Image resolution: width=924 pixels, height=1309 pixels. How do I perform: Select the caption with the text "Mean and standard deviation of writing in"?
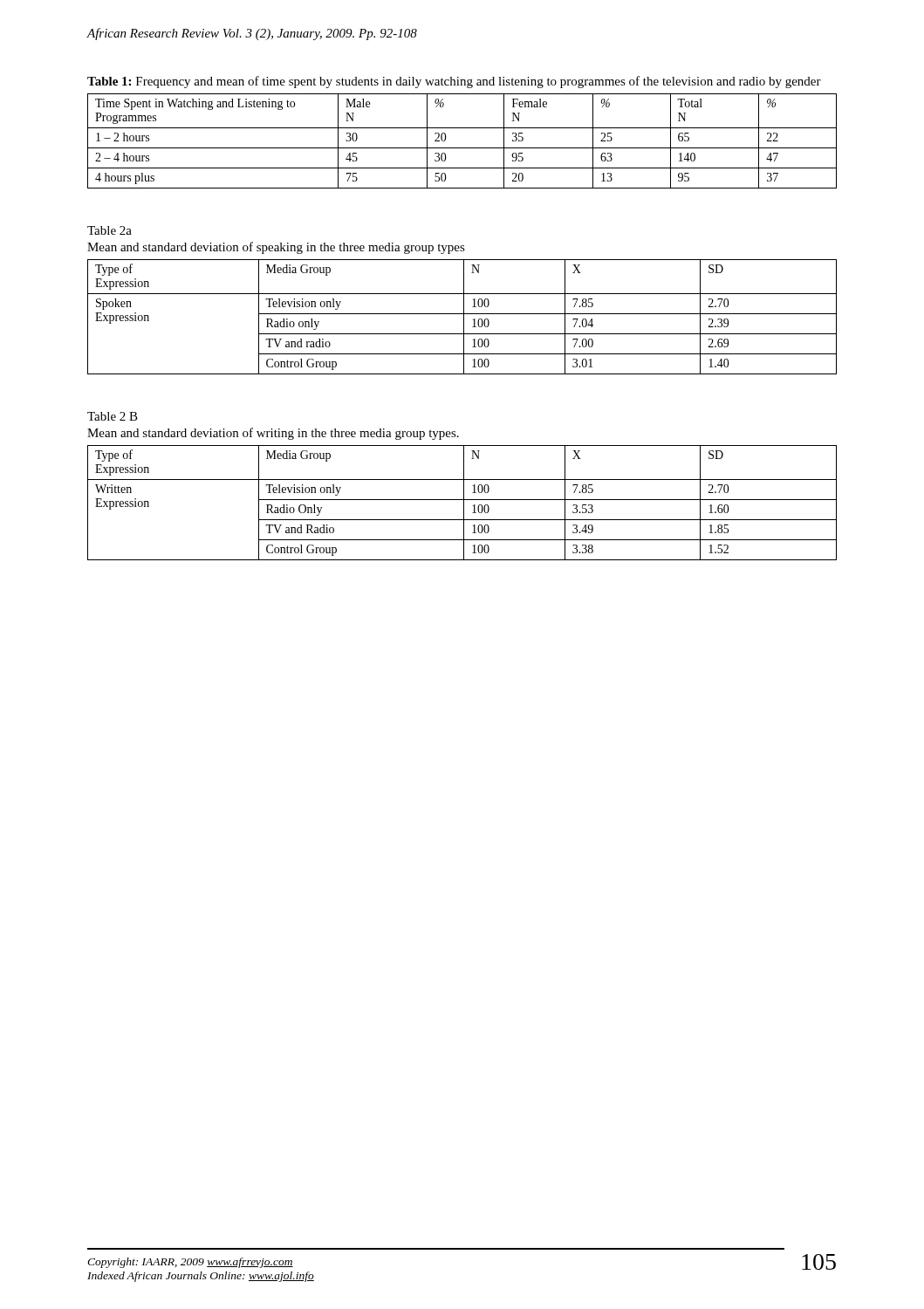click(x=273, y=433)
